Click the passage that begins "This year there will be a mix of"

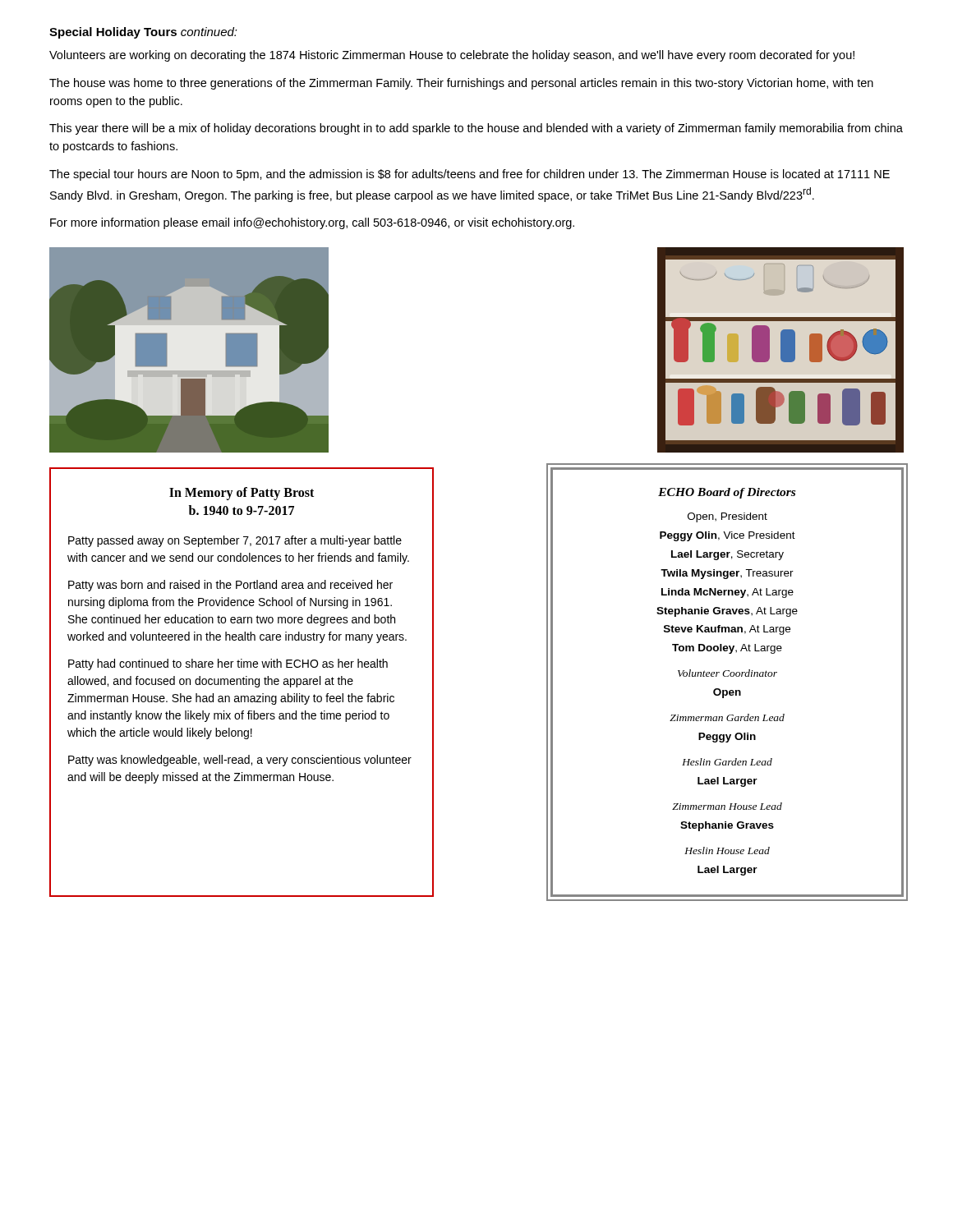pos(476,137)
